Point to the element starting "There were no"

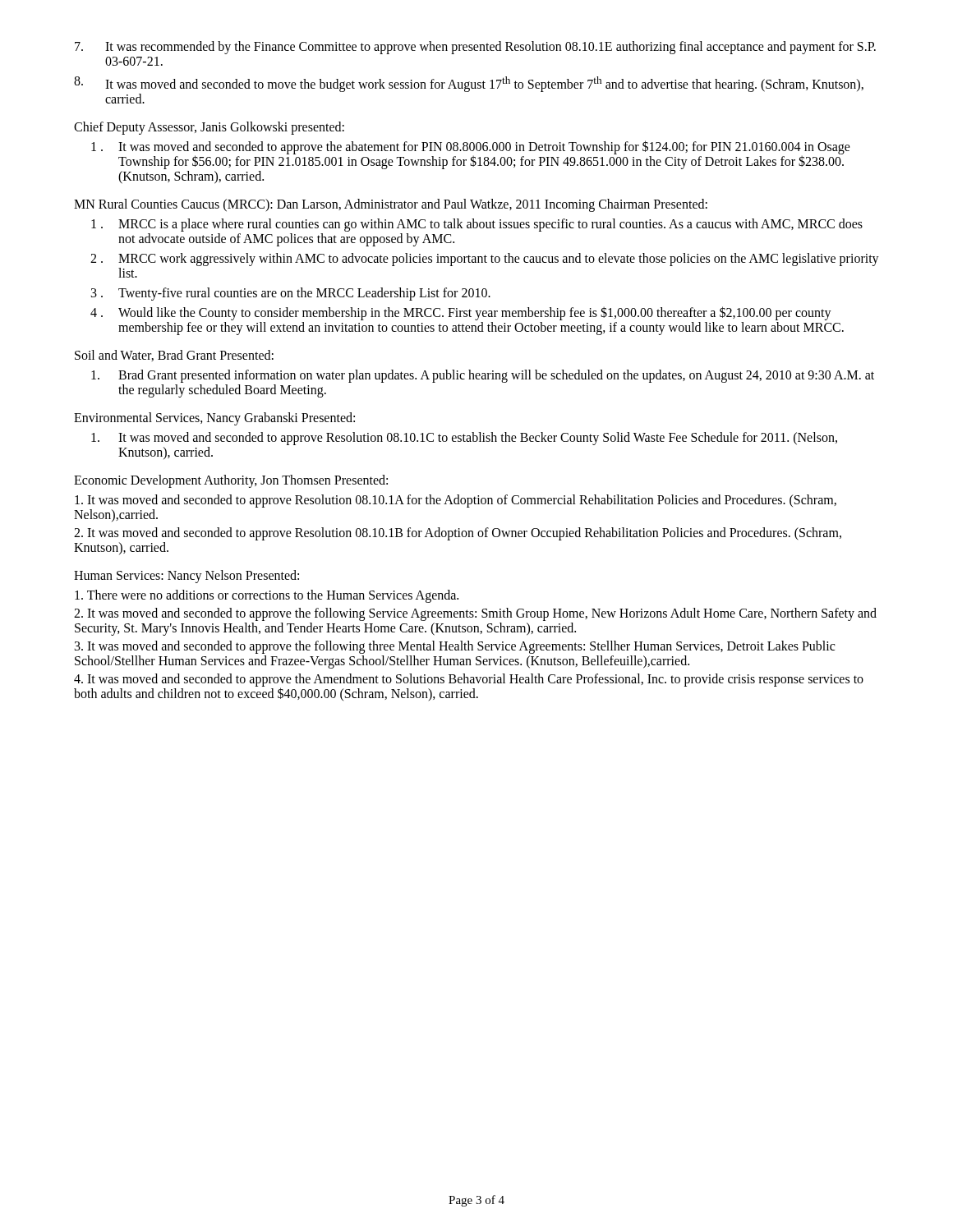[267, 595]
